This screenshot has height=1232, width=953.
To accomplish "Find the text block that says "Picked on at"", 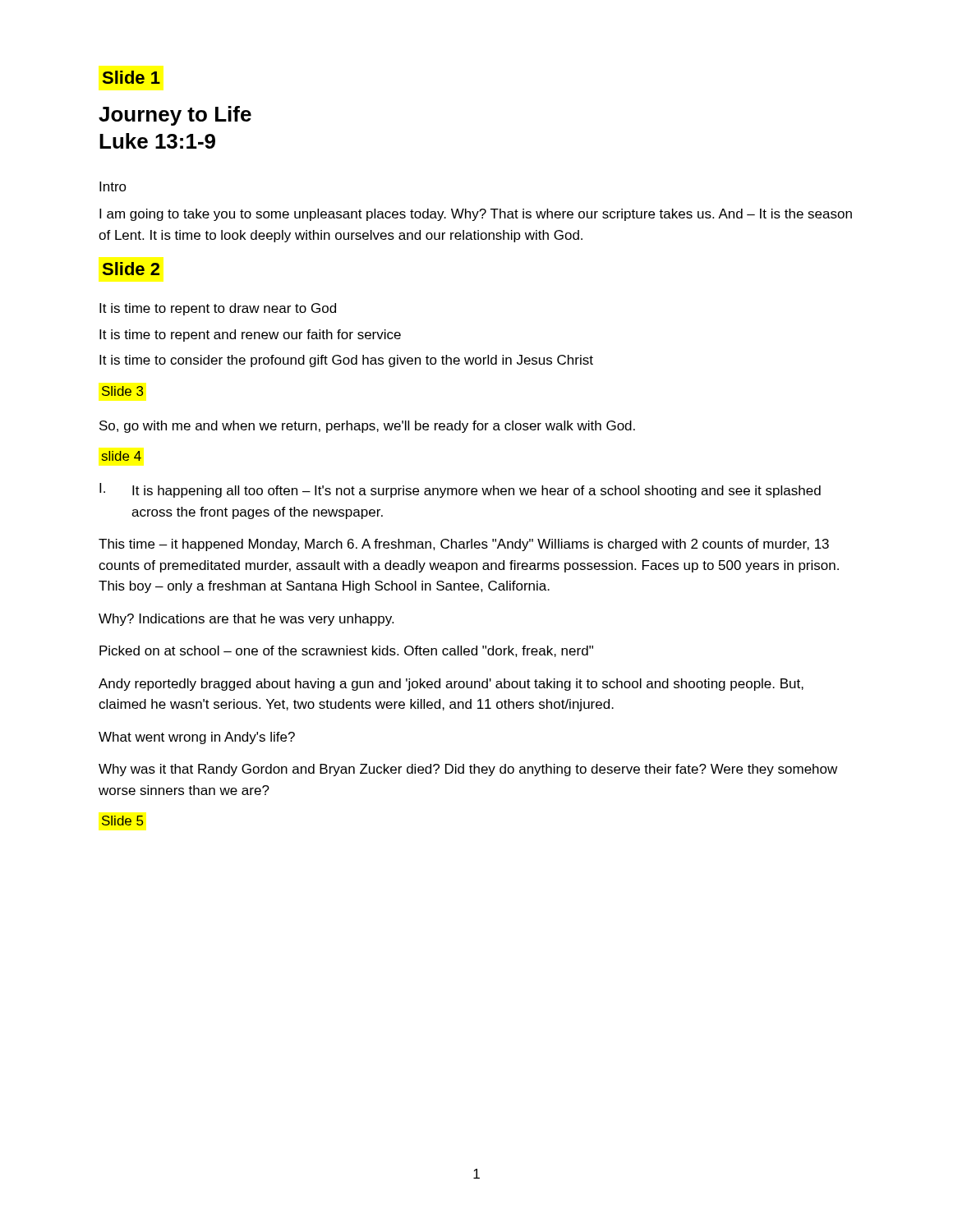I will click(x=346, y=651).
